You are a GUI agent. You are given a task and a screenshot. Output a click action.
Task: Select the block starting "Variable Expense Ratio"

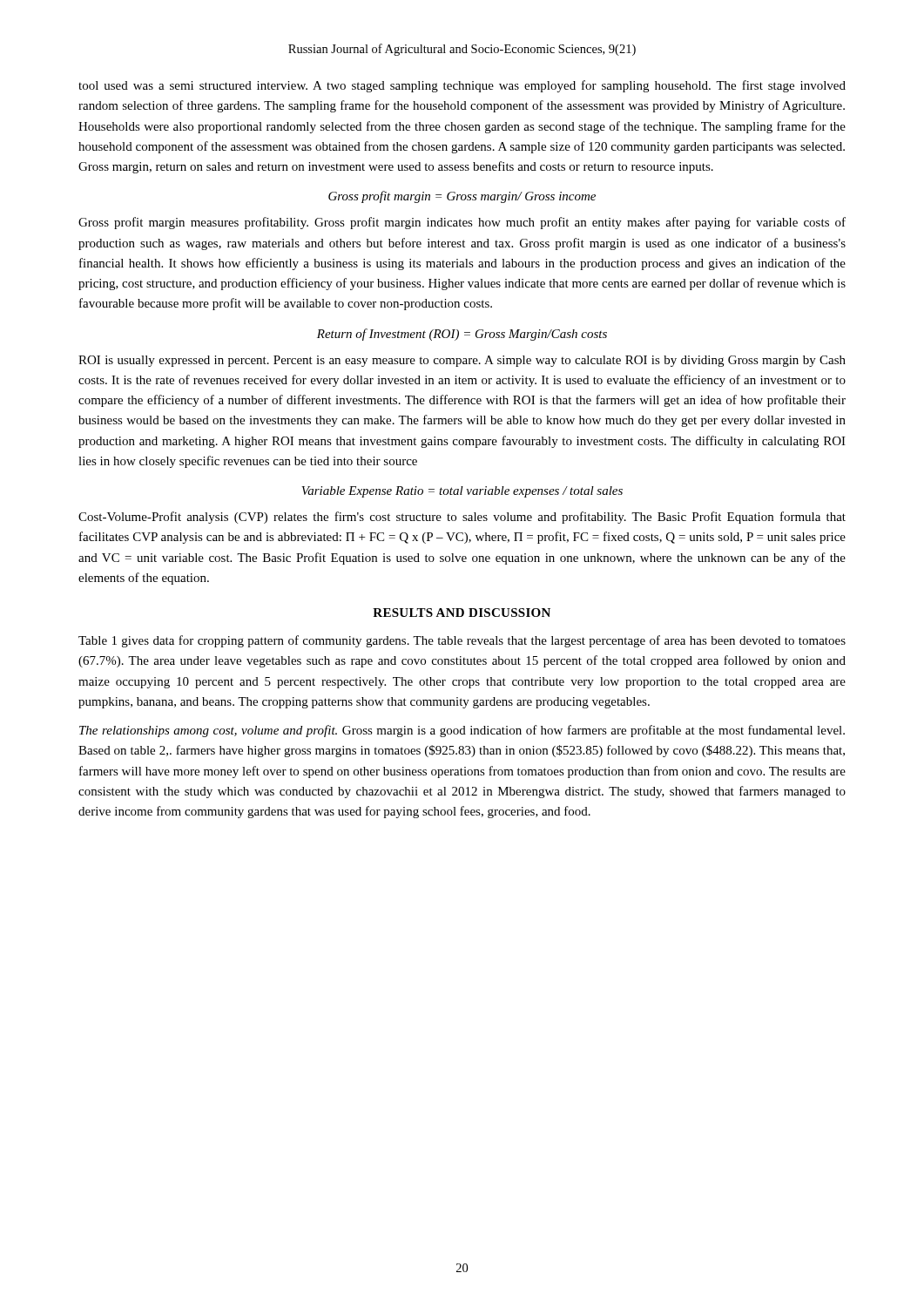[x=462, y=491]
